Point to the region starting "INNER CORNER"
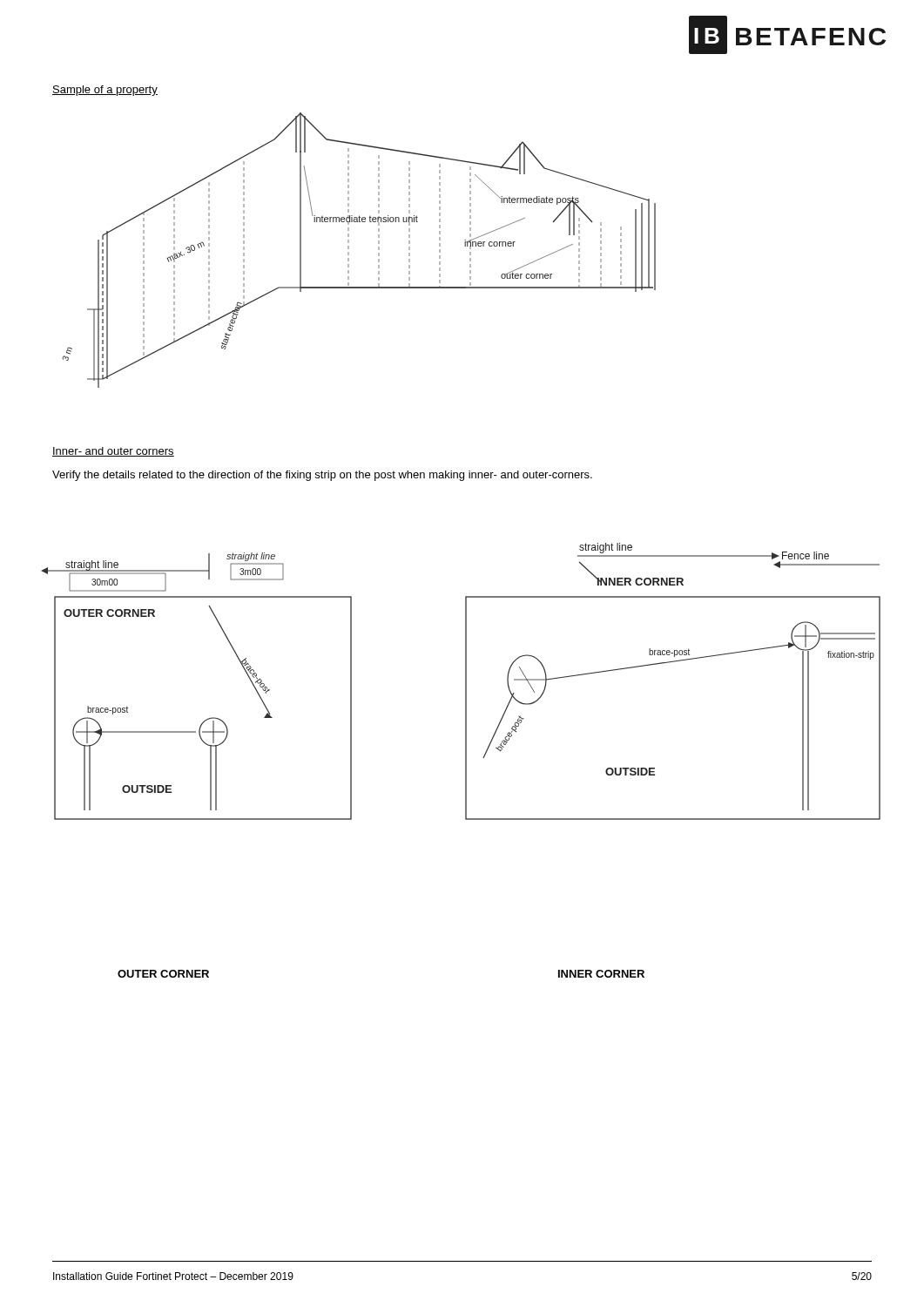 pyautogui.click(x=601, y=974)
